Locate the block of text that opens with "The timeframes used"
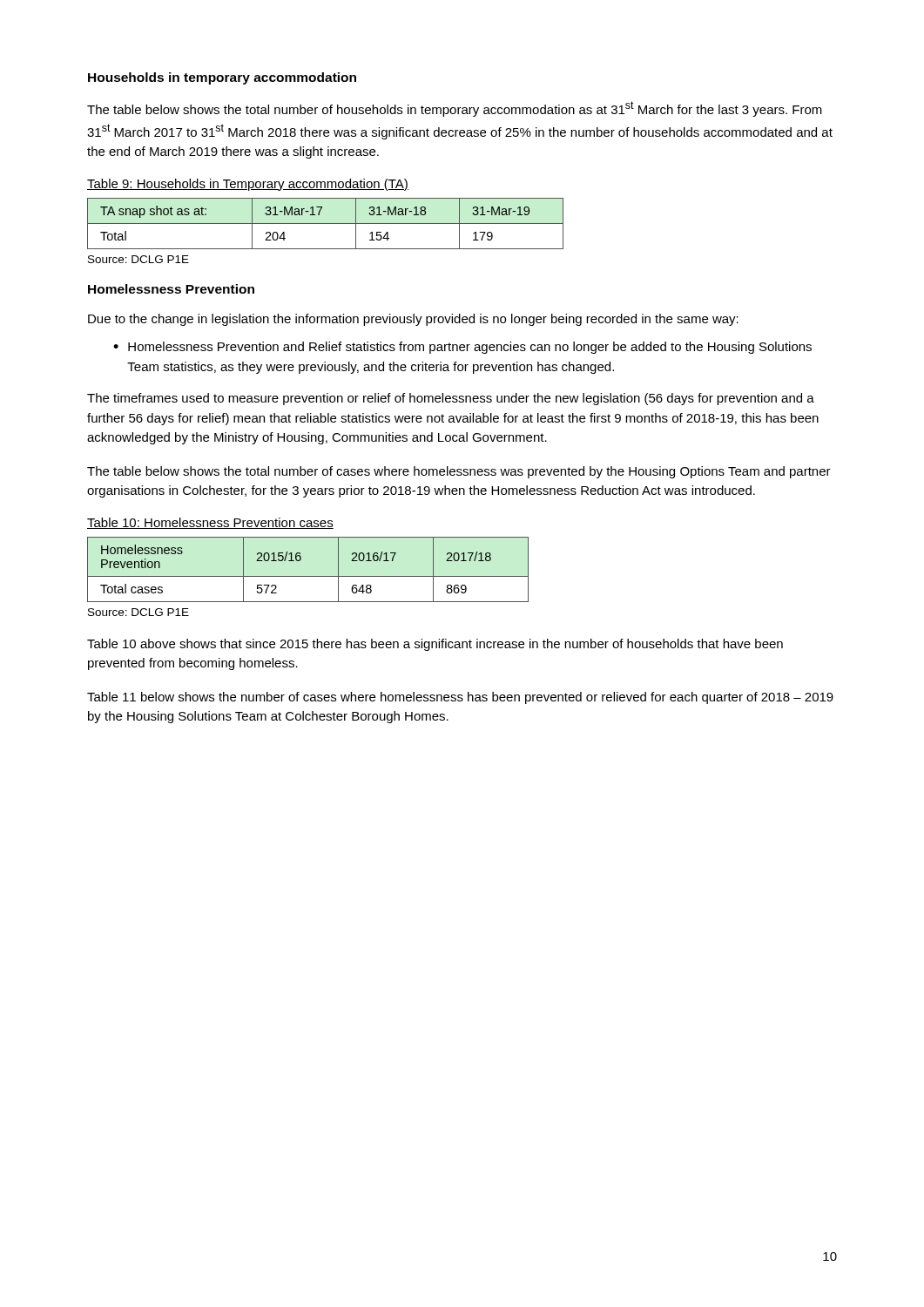 453,417
